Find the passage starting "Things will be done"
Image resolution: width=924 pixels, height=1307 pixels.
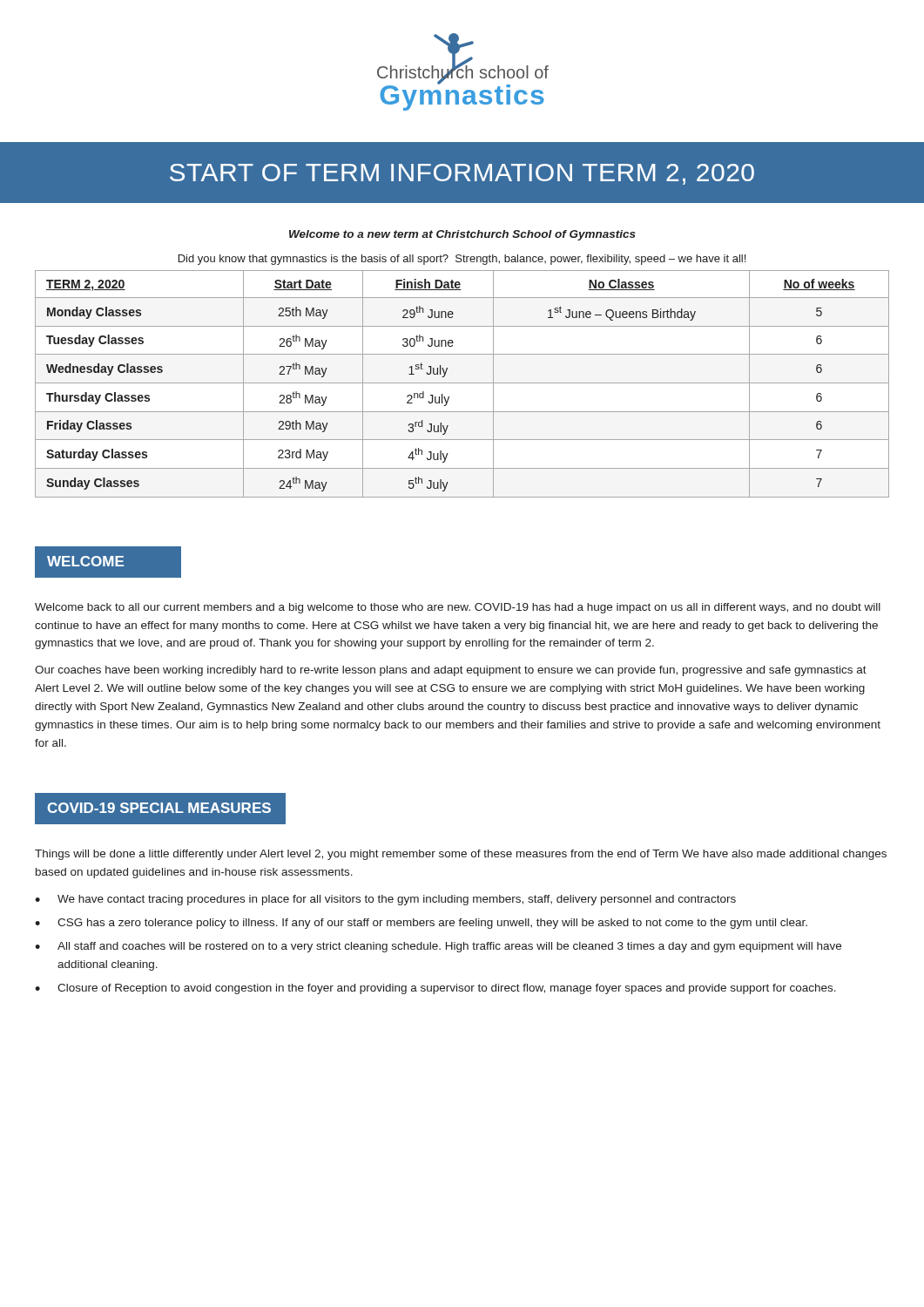(461, 863)
